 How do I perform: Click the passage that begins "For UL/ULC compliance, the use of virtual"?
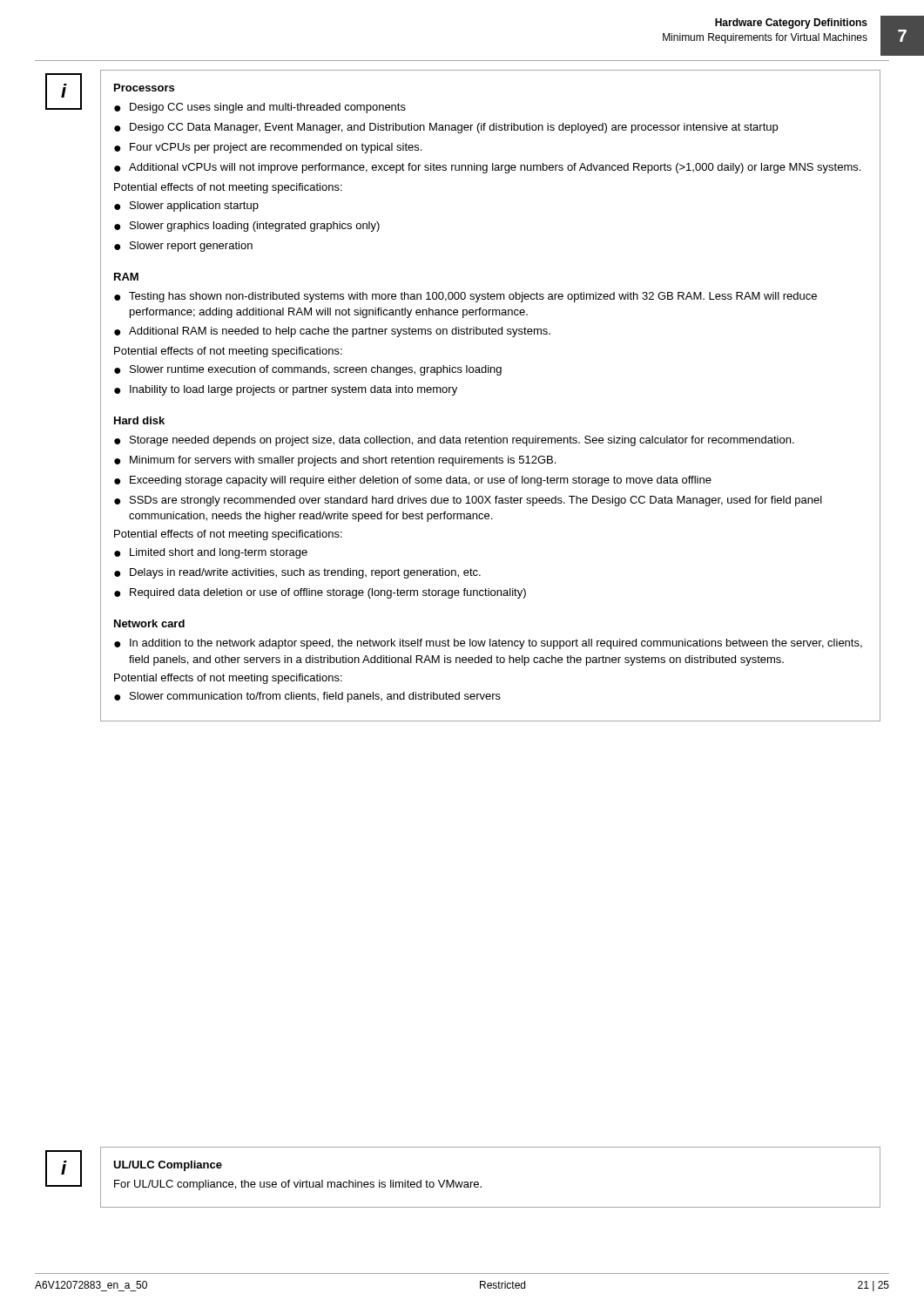click(x=298, y=1184)
